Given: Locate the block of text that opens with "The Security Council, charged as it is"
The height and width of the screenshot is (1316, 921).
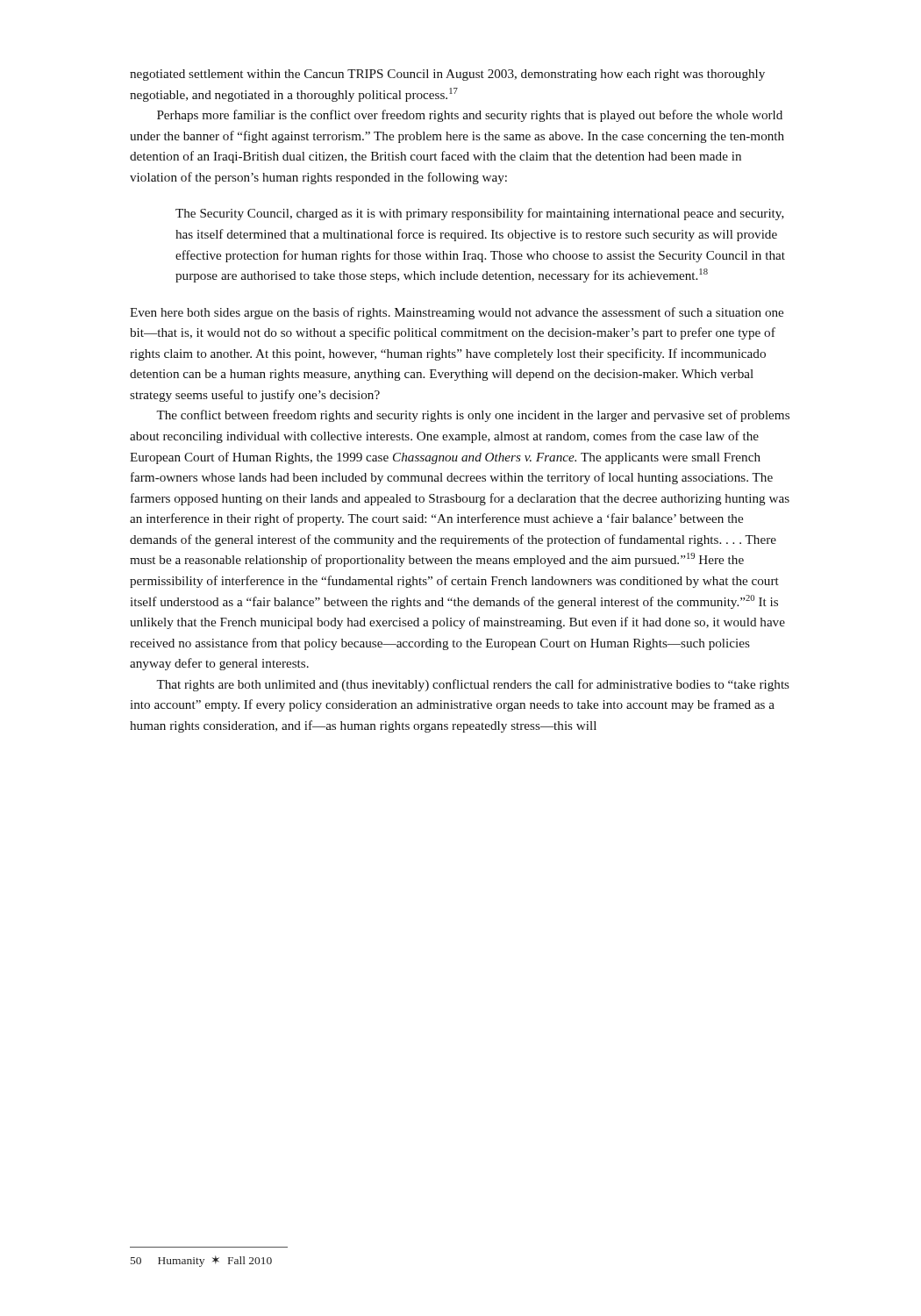Looking at the screenshot, I should (x=480, y=244).
